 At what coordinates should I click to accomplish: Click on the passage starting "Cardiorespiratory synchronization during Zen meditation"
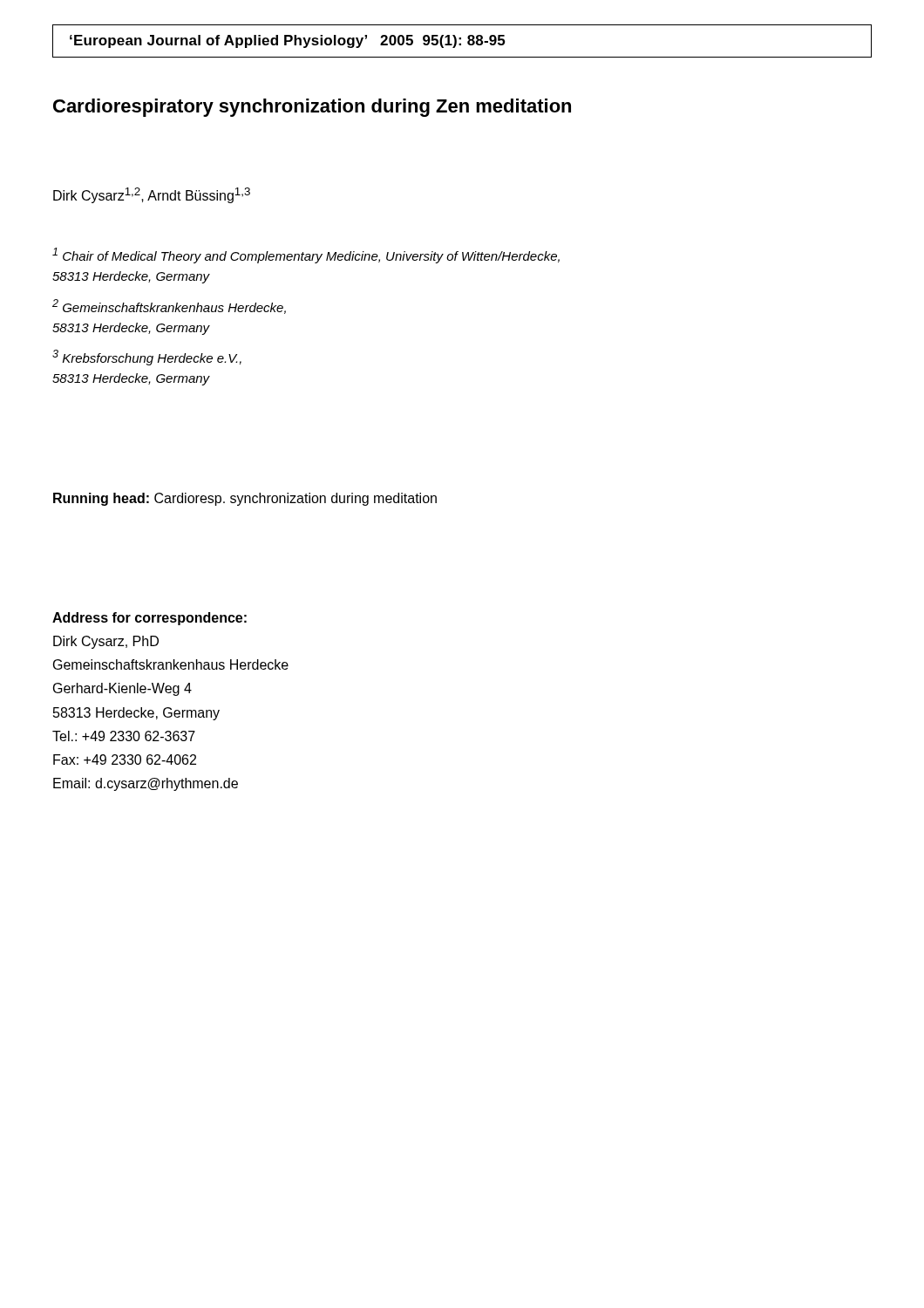coord(462,107)
